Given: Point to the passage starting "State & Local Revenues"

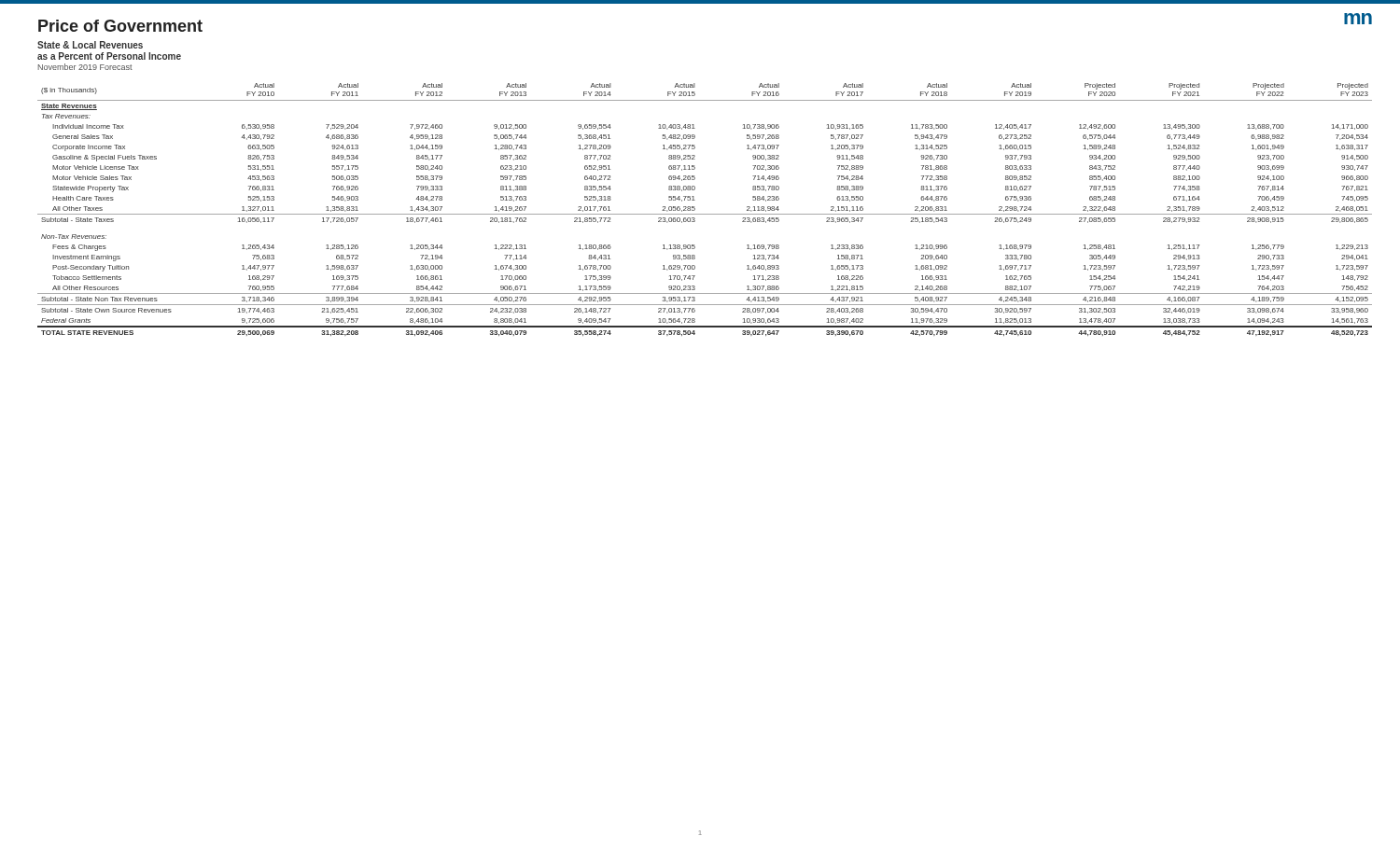Looking at the screenshot, I should coord(90,45).
